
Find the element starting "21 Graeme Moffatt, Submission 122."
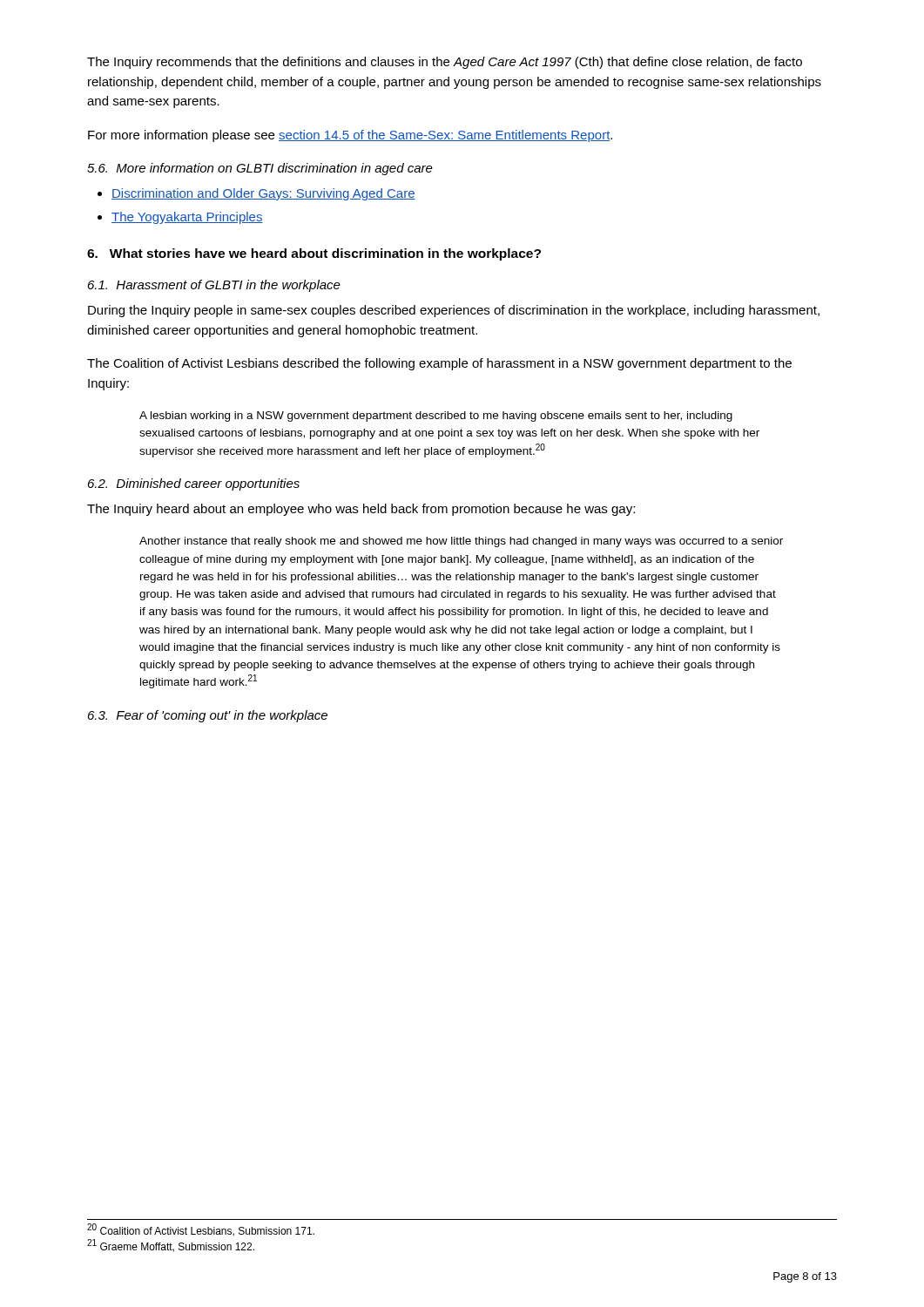click(x=171, y=1246)
